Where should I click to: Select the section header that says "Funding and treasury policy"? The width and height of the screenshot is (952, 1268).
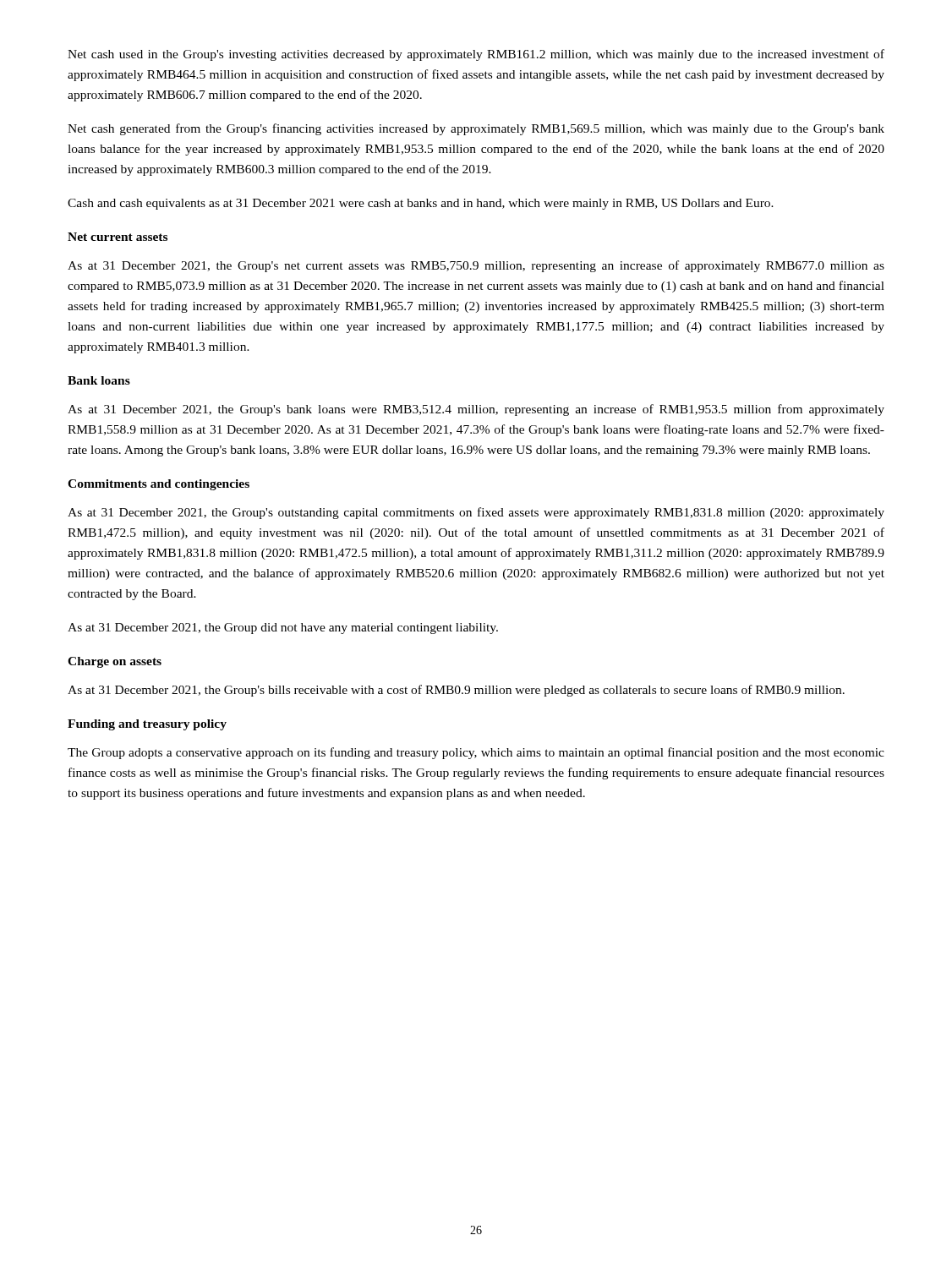tap(147, 725)
